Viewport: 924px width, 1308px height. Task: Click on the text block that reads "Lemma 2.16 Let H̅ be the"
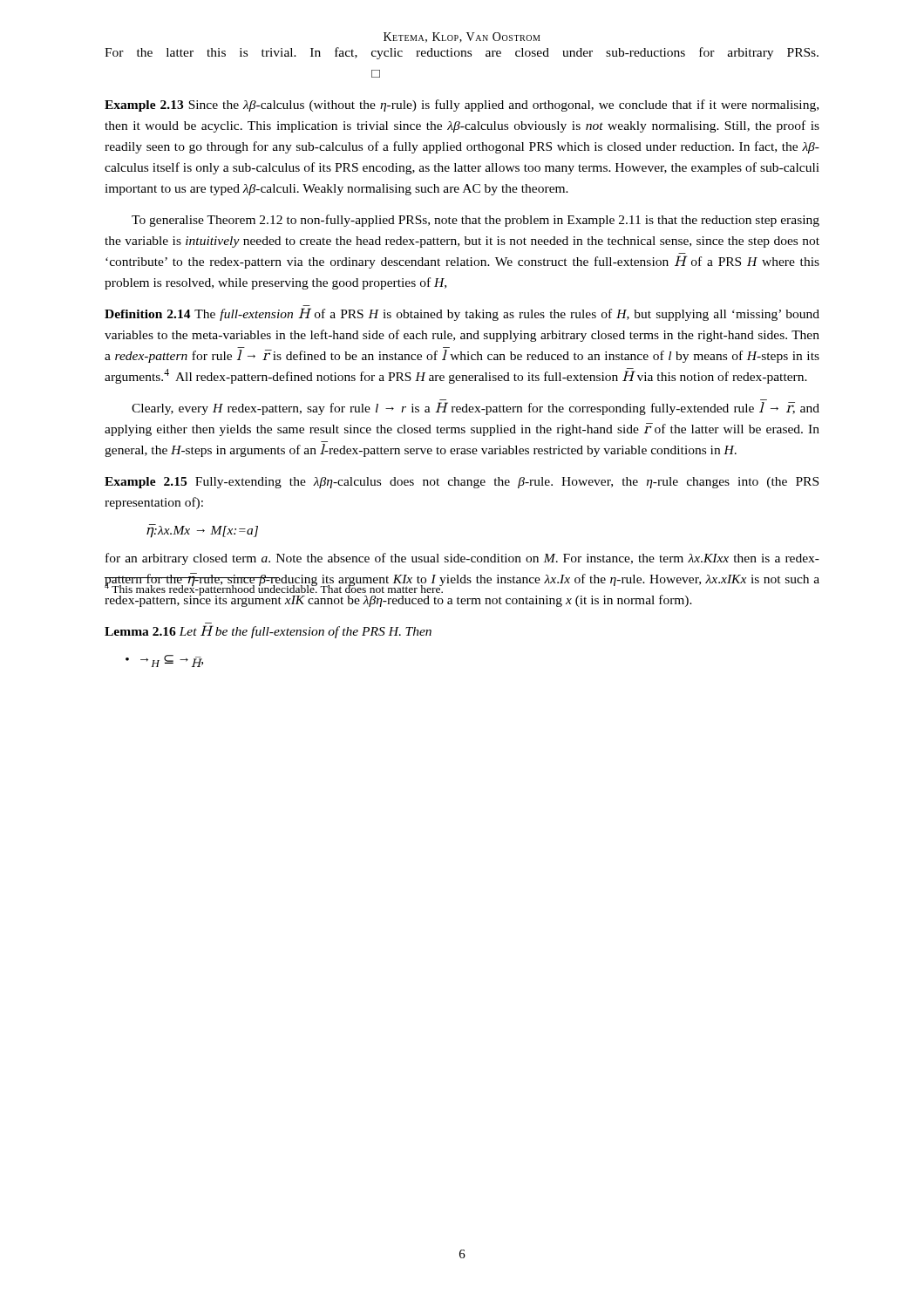268,632
